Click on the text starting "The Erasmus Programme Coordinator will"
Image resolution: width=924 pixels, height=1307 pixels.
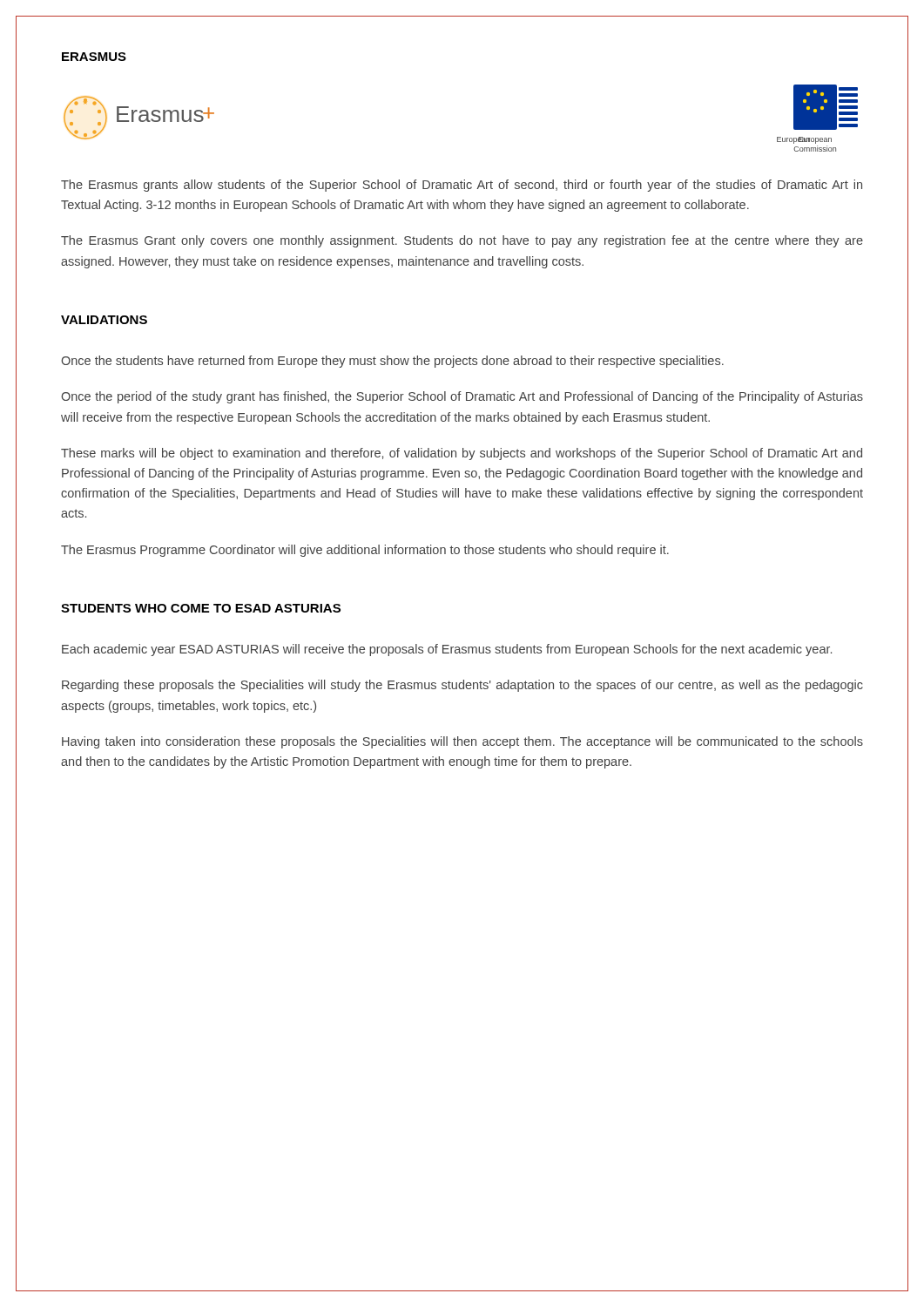pyautogui.click(x=462, y=550)
